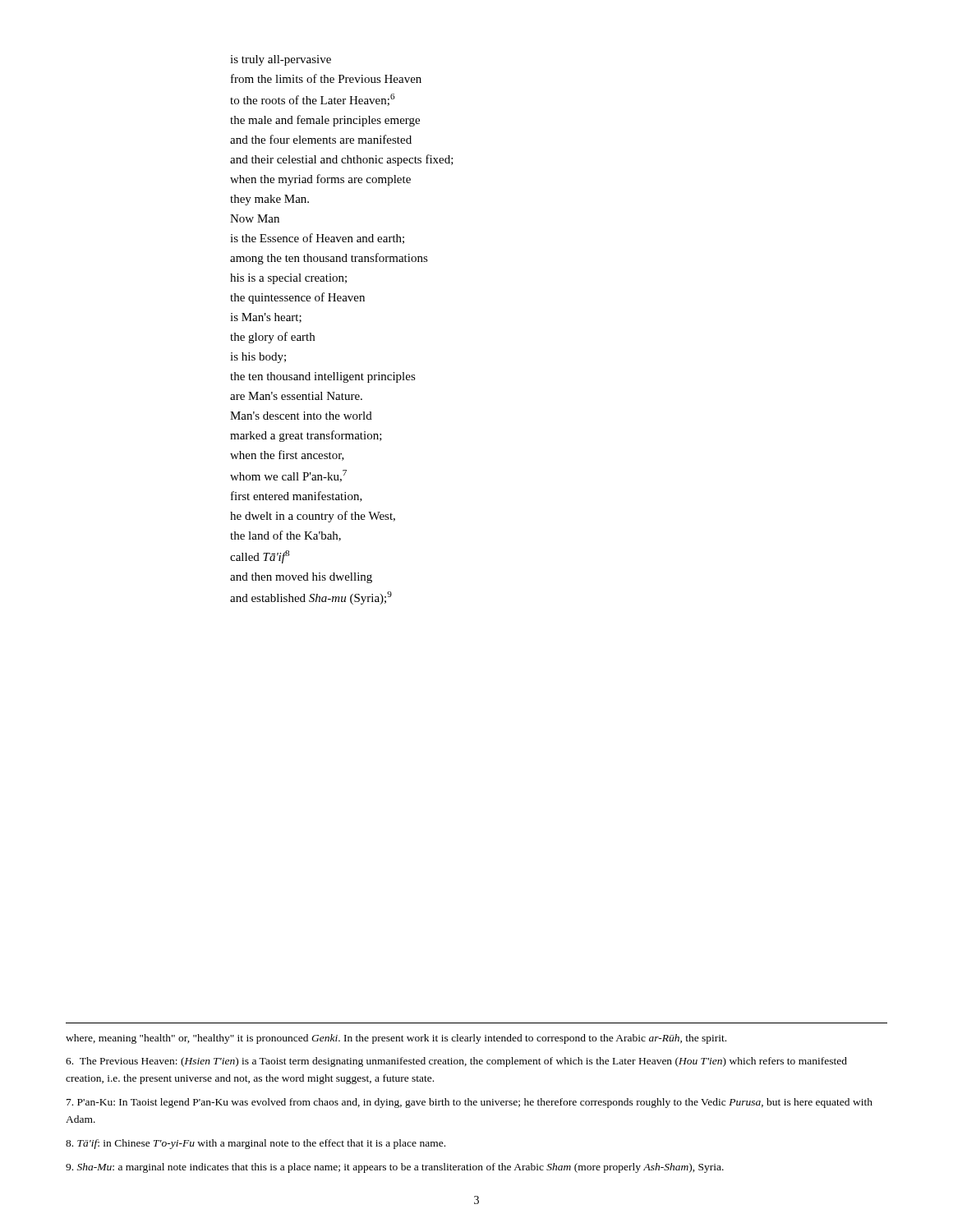Screen dimensions: 1232x953
Task: Find the footnote that reads "P'an-Ku: In Taoist legend P'an-Ku was evolved"
Action: [469, 1111]
